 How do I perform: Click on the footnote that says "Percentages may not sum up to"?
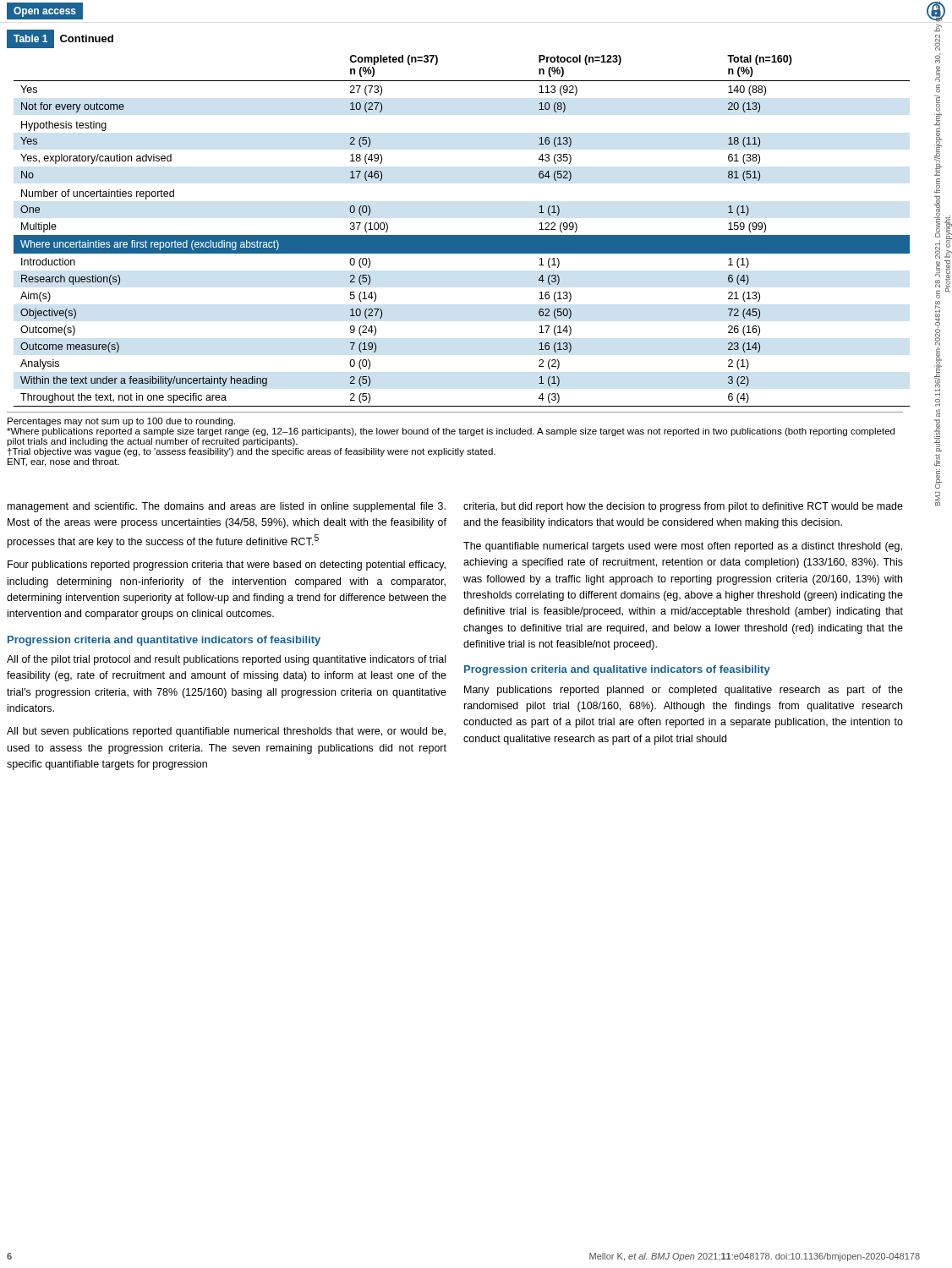(x=451, y=441)
